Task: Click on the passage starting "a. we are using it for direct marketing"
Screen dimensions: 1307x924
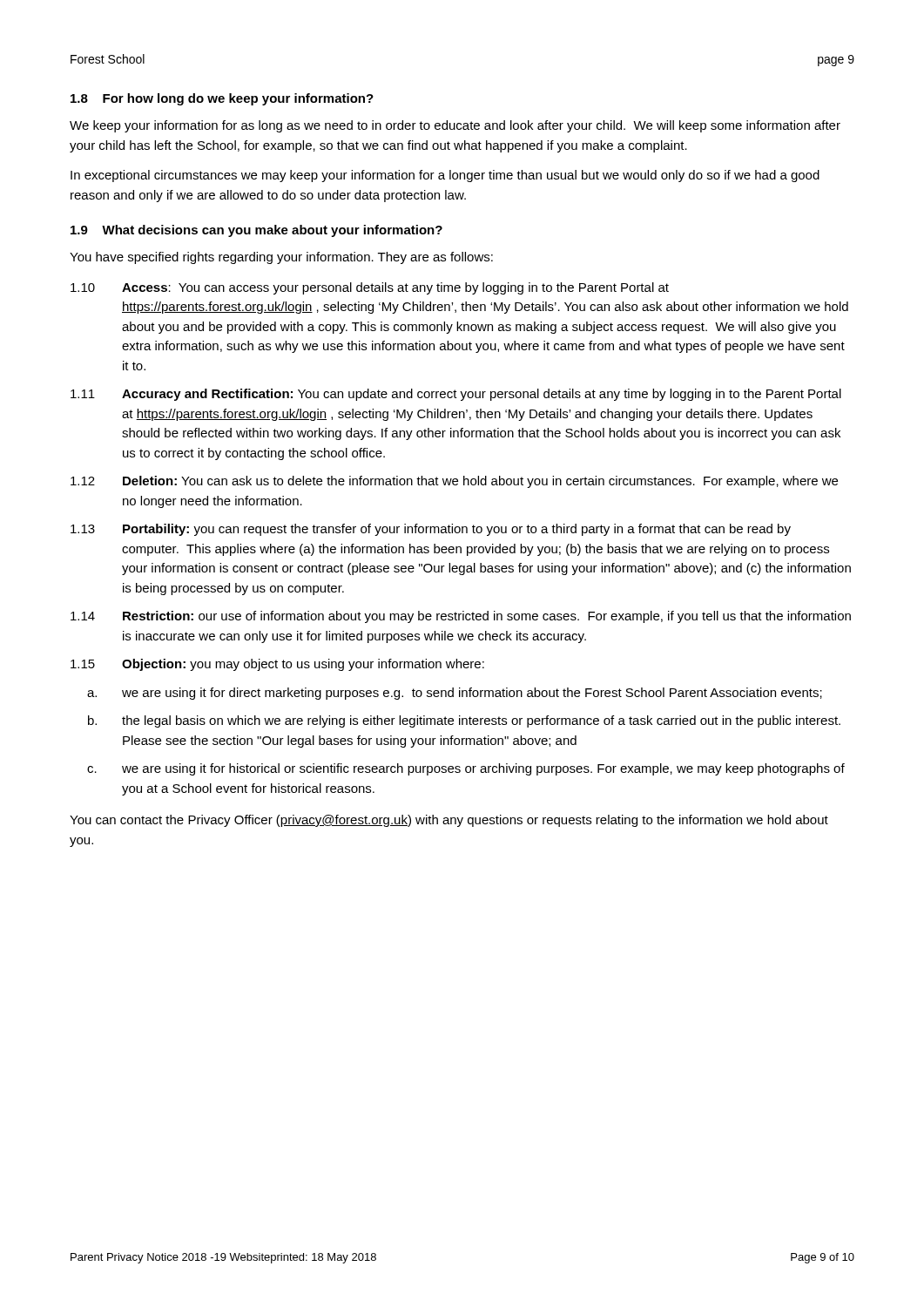Action: pyautogui.click(x=471, y=692)
